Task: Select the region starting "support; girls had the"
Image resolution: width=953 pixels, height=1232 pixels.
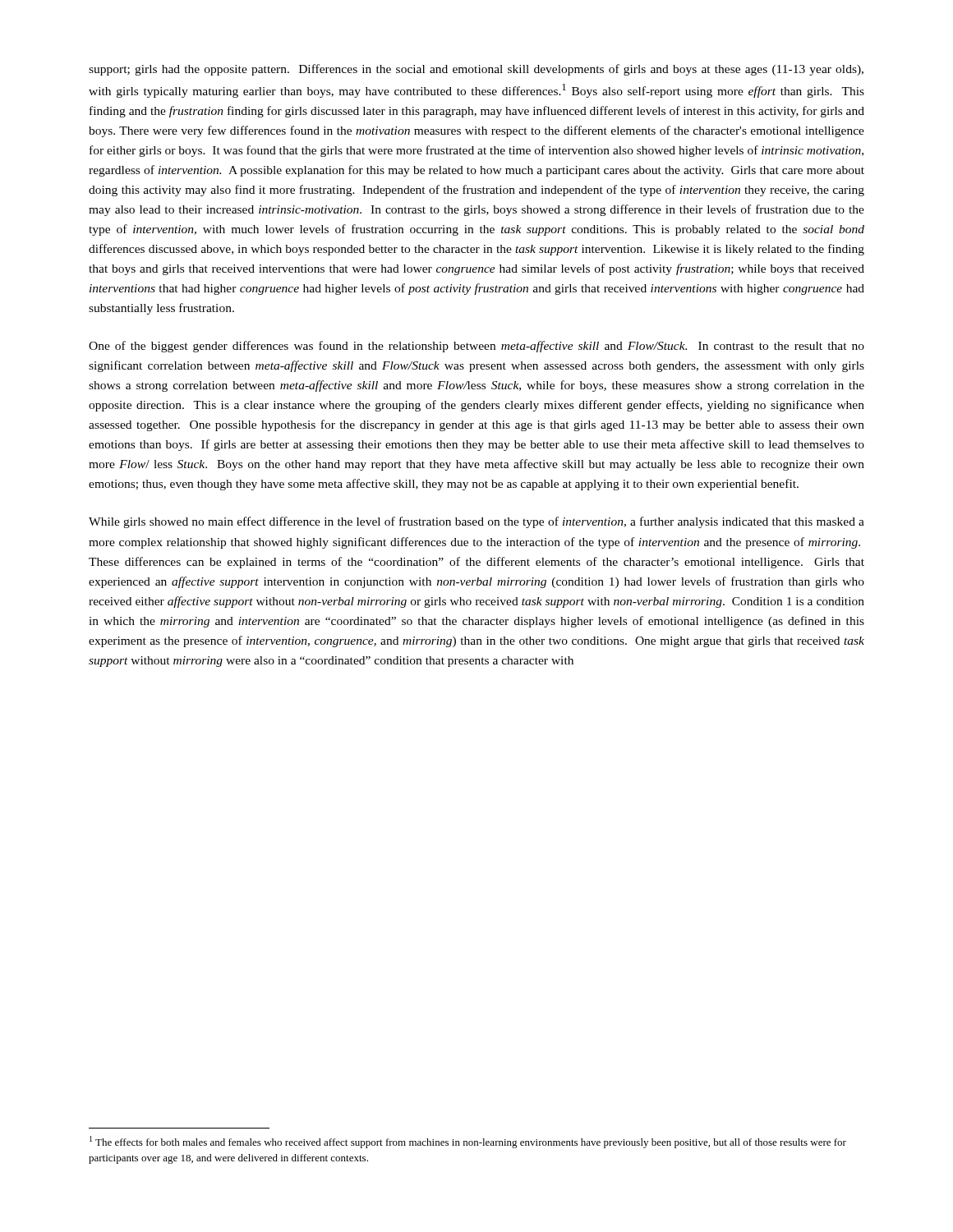Action: tap(476, 188)
